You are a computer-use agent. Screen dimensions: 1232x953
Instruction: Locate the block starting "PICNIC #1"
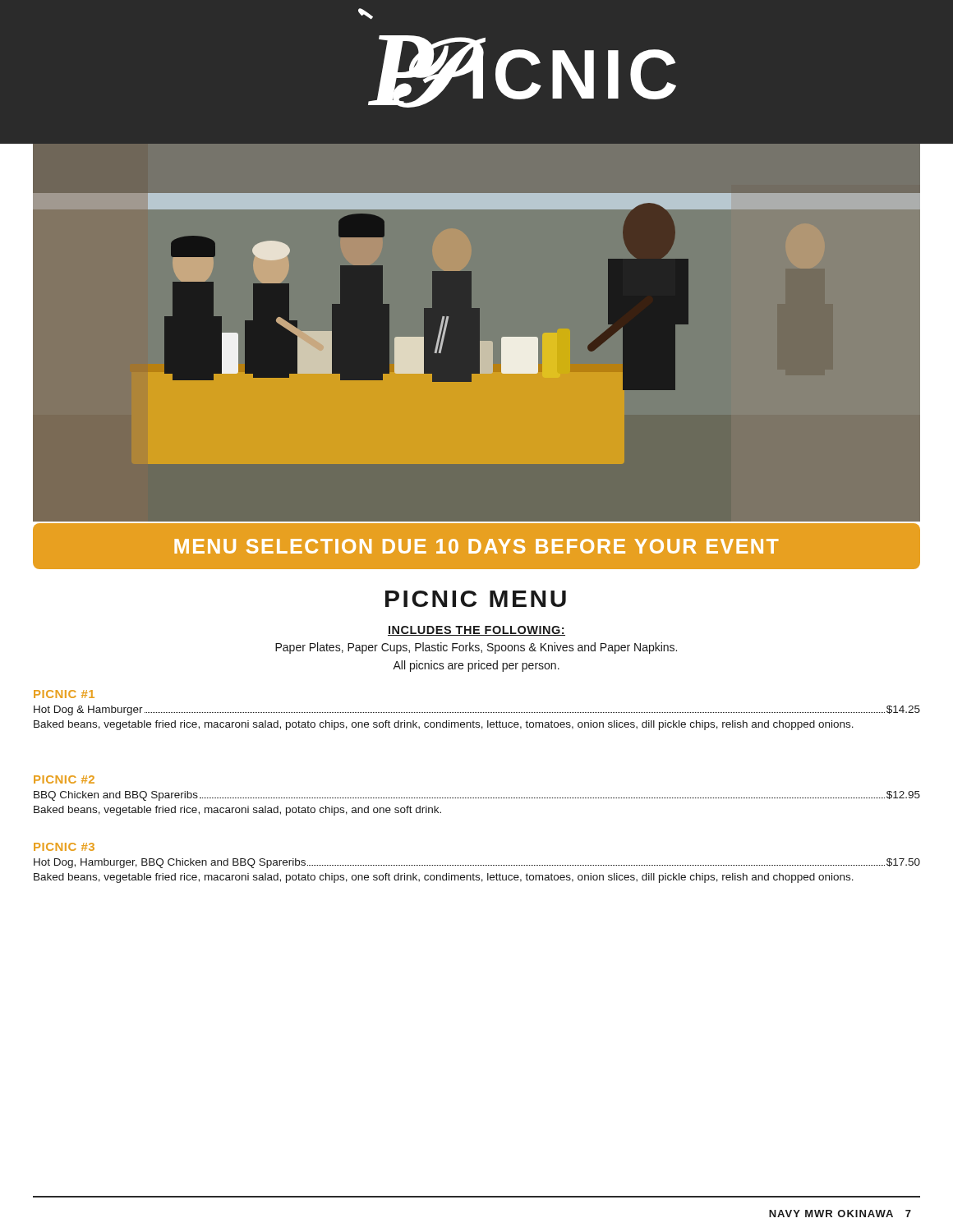click(64, 694)
